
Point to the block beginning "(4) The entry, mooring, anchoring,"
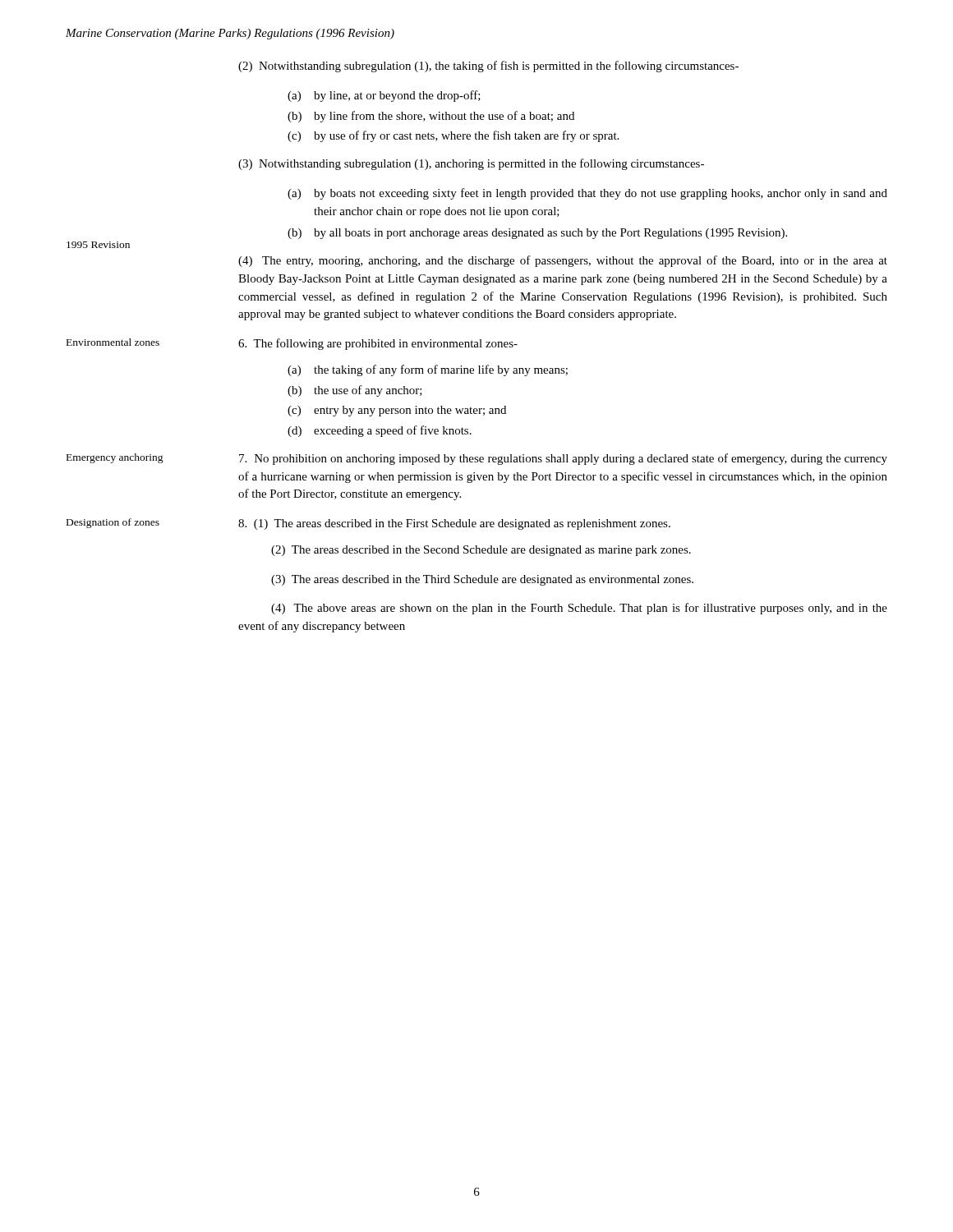click(x=563, y=288)
